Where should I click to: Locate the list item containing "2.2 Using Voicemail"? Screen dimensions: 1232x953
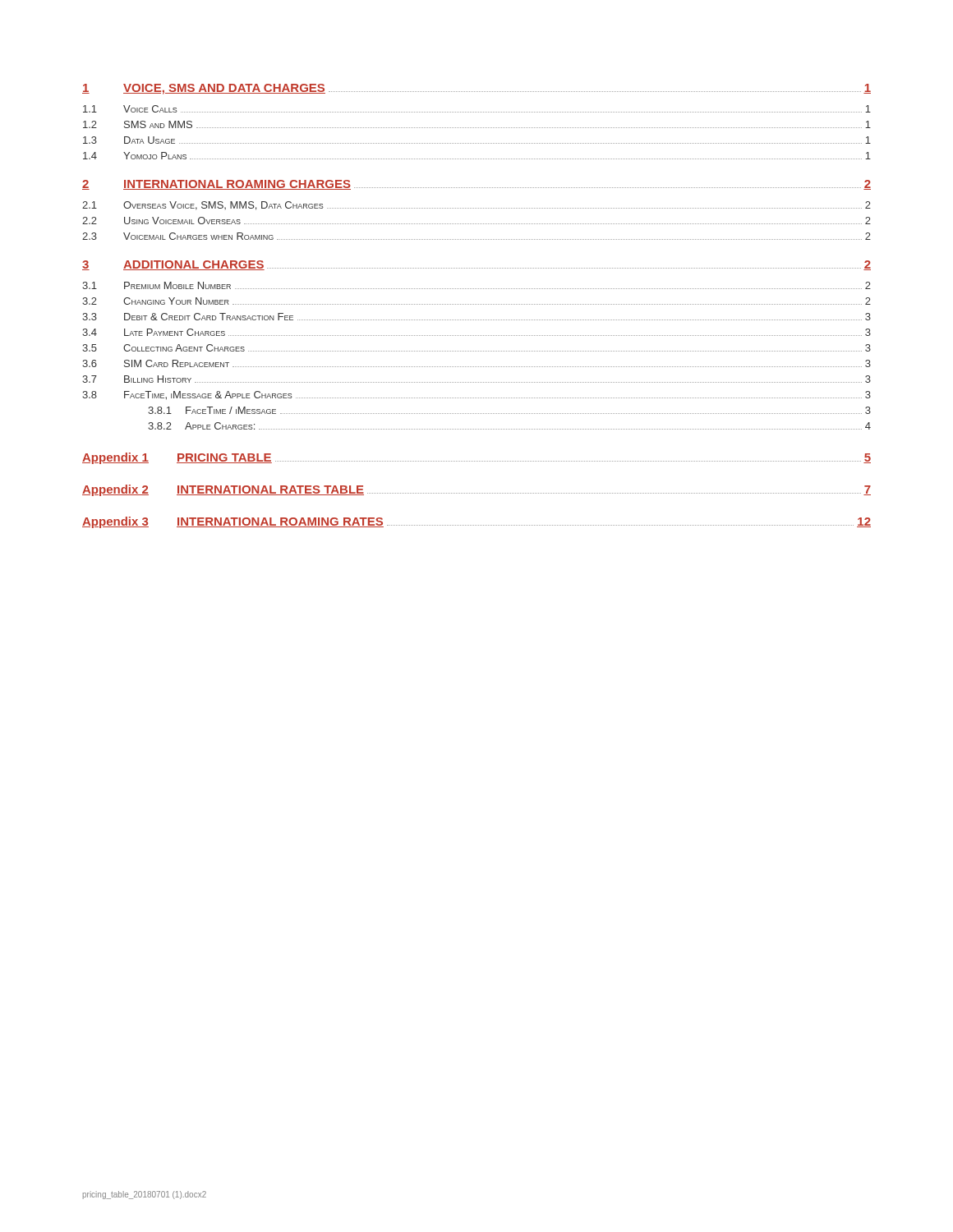click(x=476, y=221)
